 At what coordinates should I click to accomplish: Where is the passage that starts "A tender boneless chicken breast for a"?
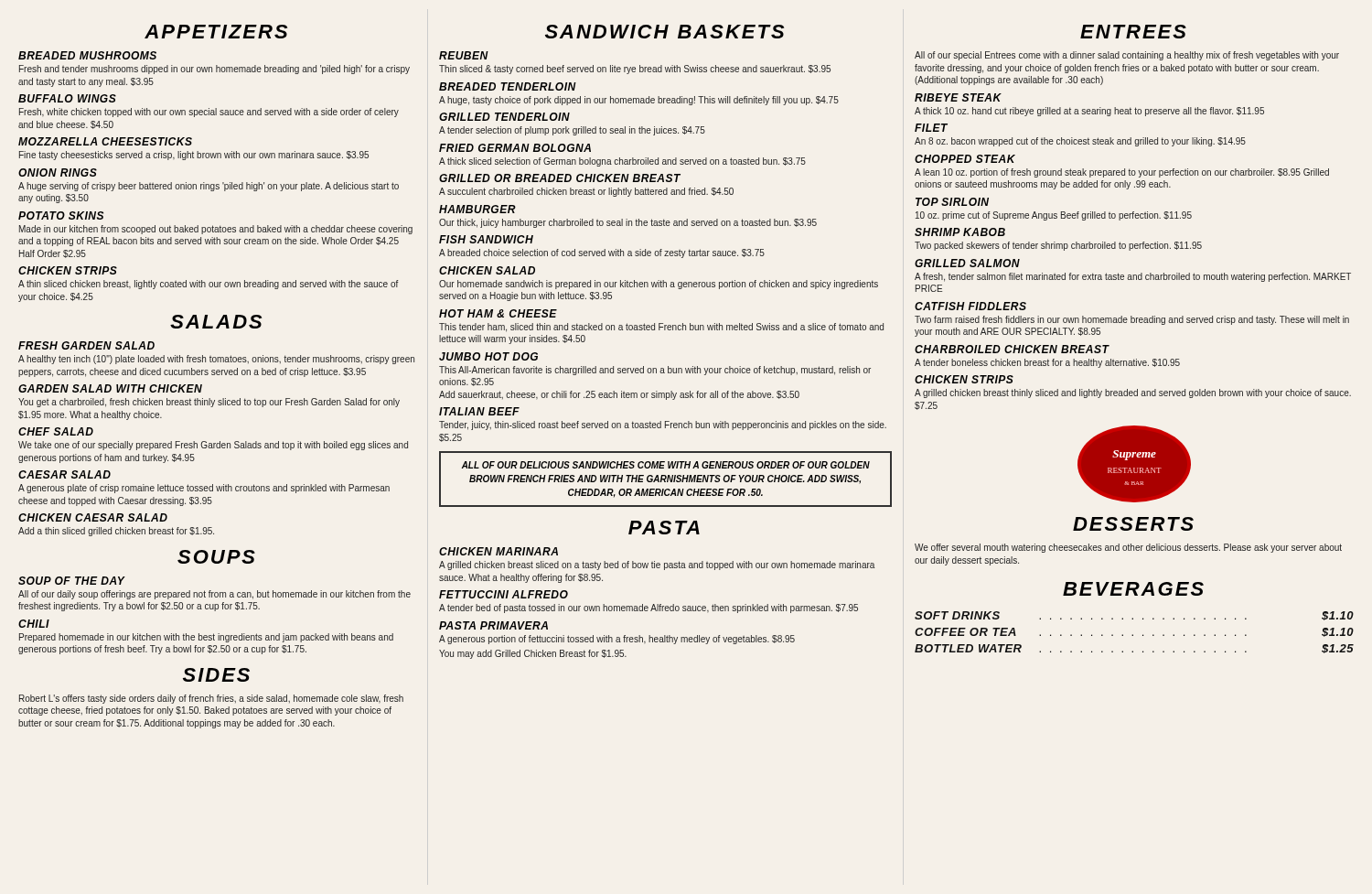click(x=1047, y=362)
